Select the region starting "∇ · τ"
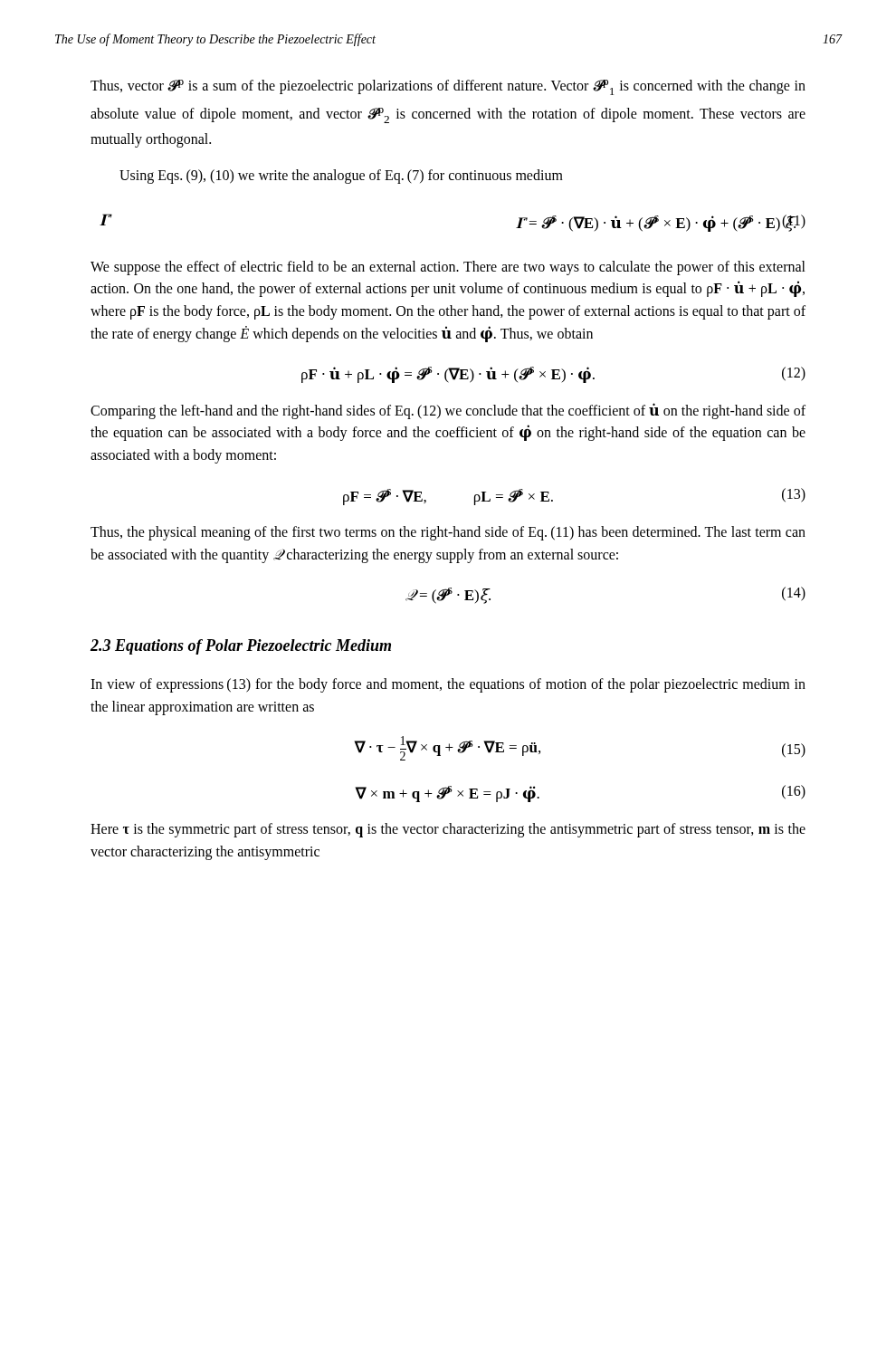Image resolution: width=896 pixels, height=1358 pixels. click(x=448, y=749)
